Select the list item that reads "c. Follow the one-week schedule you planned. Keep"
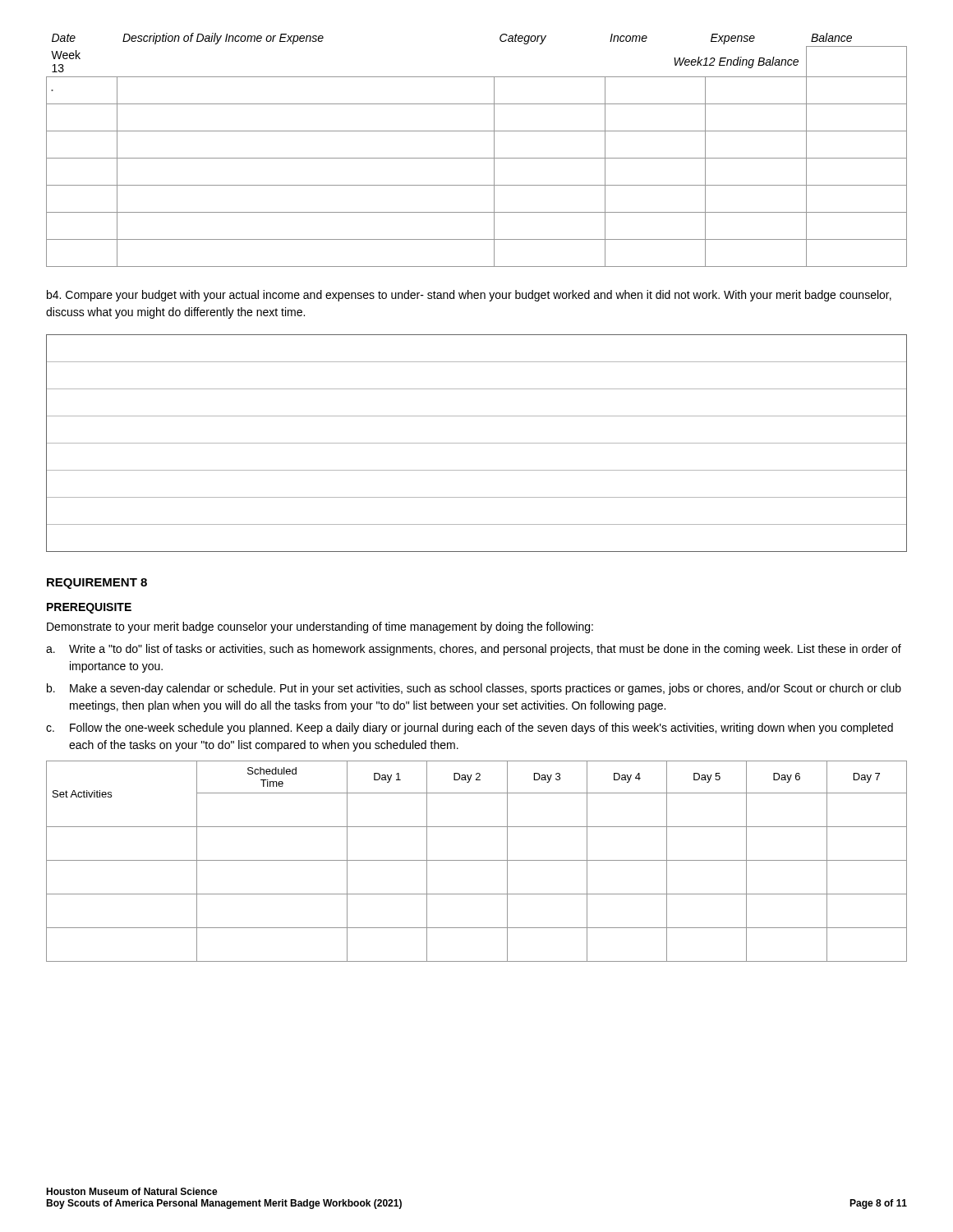The image size is (953, 1232). pyautogui.click(x=476, y=736)
